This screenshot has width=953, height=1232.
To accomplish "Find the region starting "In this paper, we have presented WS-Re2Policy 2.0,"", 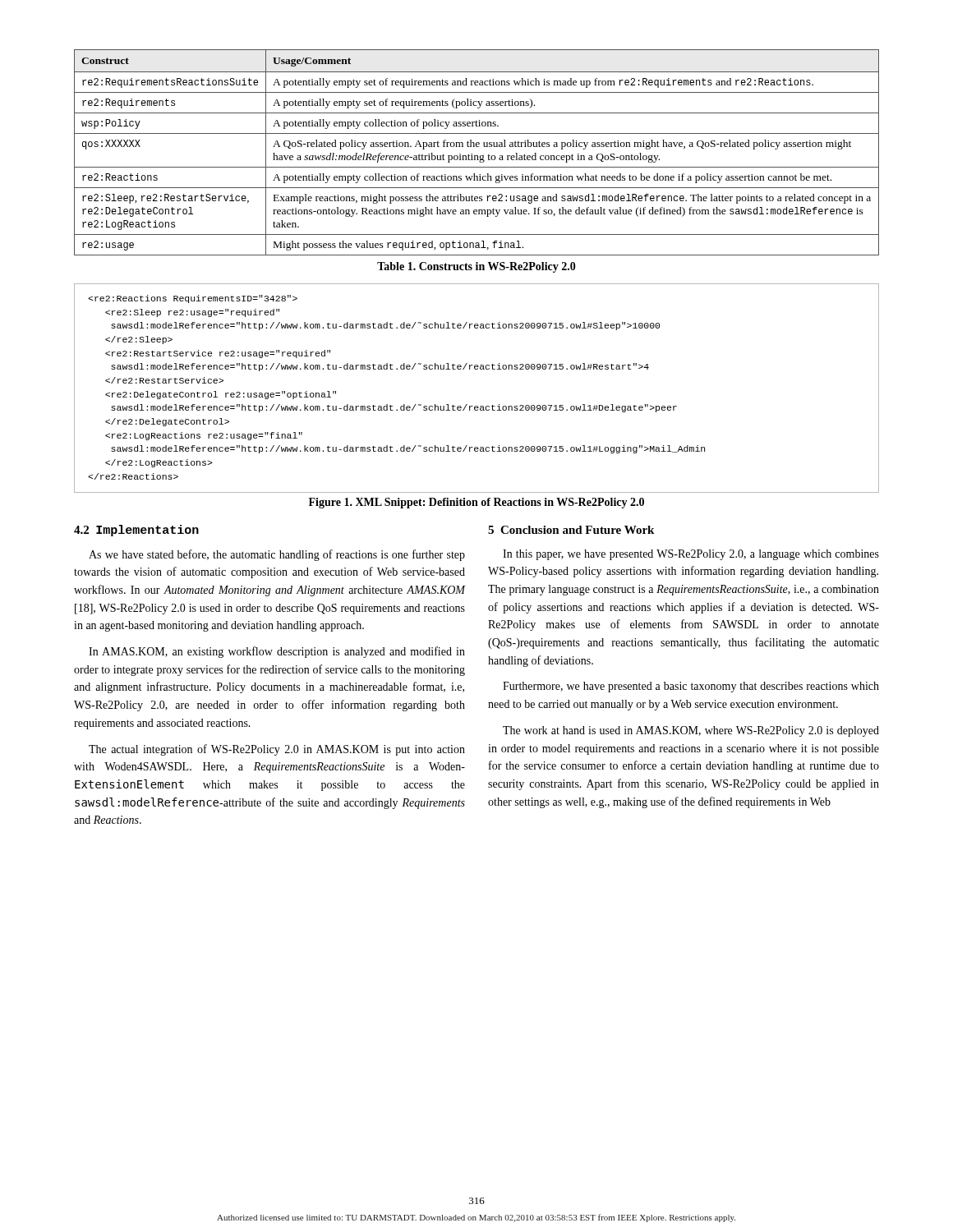I will (x=684, y=678).
